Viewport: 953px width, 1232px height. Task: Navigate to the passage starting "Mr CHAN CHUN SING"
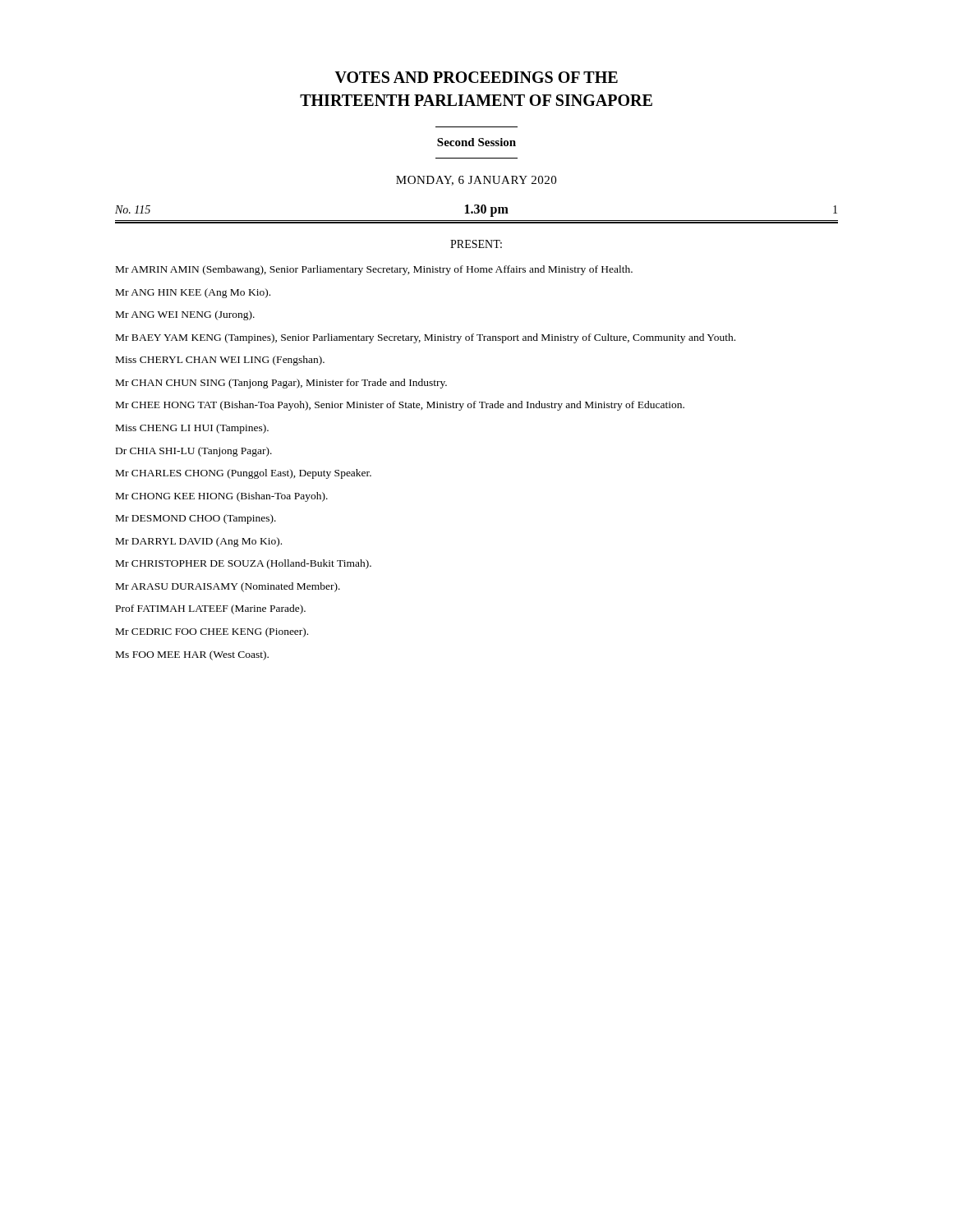pyautogui.click(x=281, y=382)
